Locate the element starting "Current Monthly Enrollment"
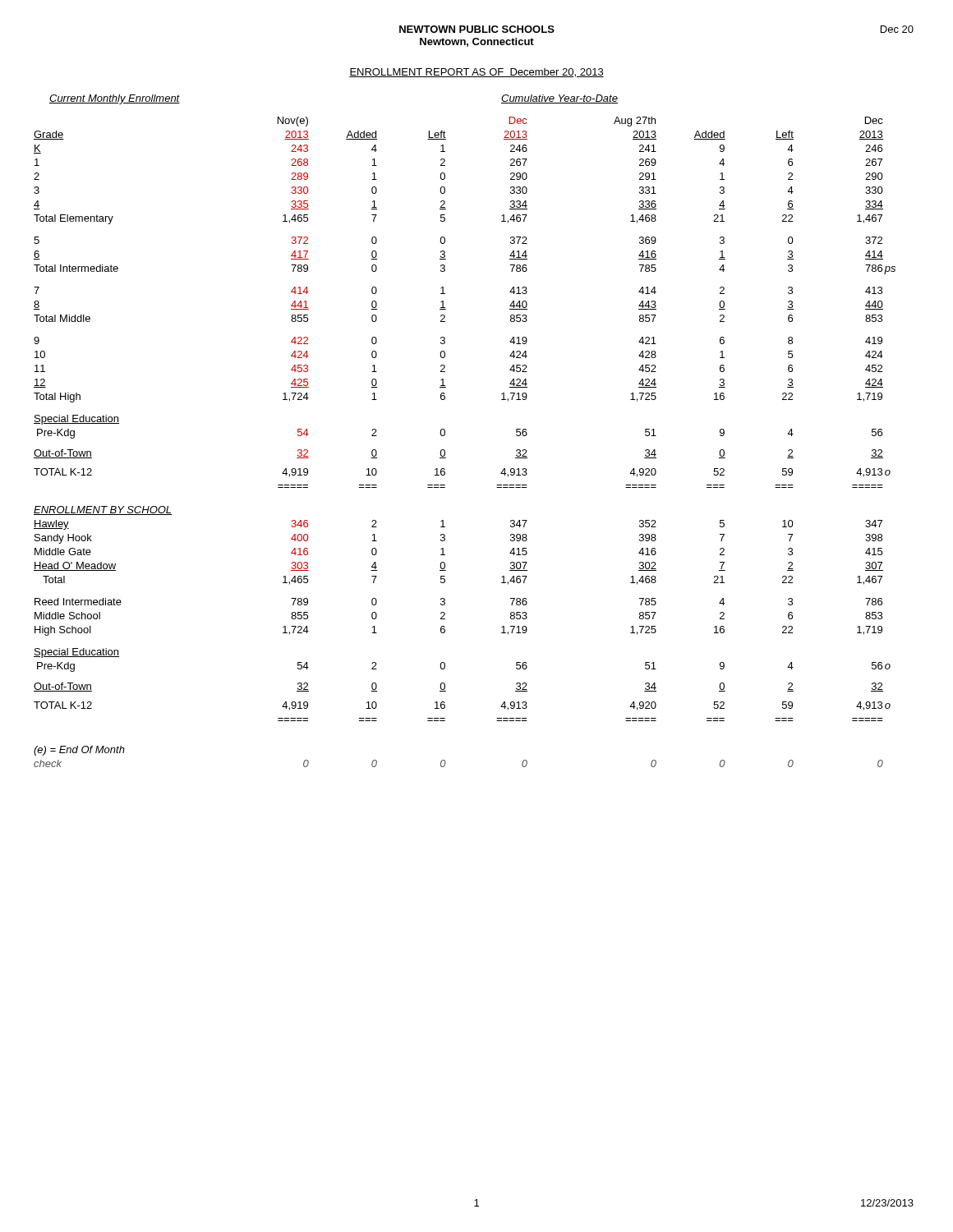The width and height of the screenshot is (953, 1232). 114,98
